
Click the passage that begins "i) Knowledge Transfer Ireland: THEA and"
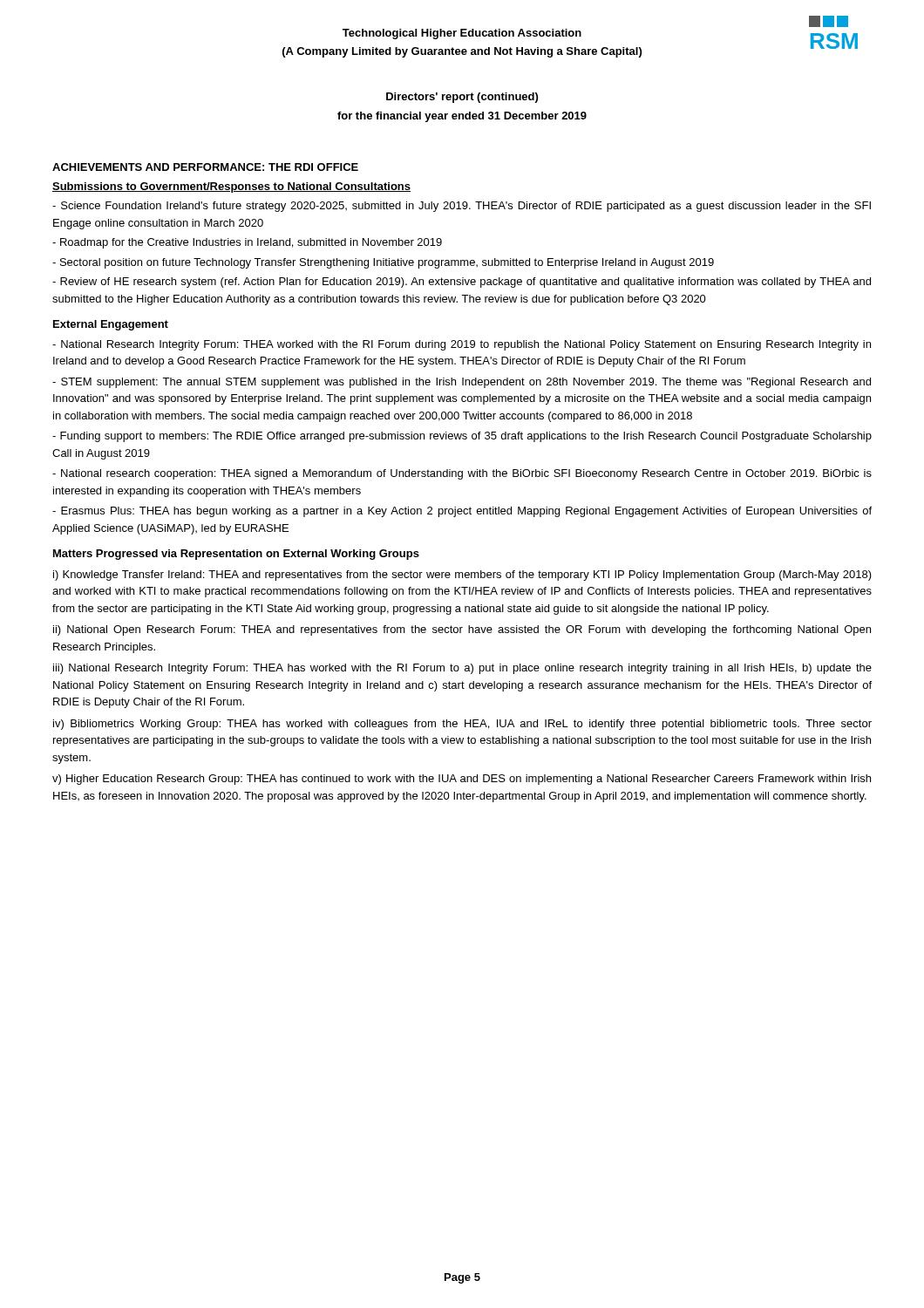coord(462,591)
